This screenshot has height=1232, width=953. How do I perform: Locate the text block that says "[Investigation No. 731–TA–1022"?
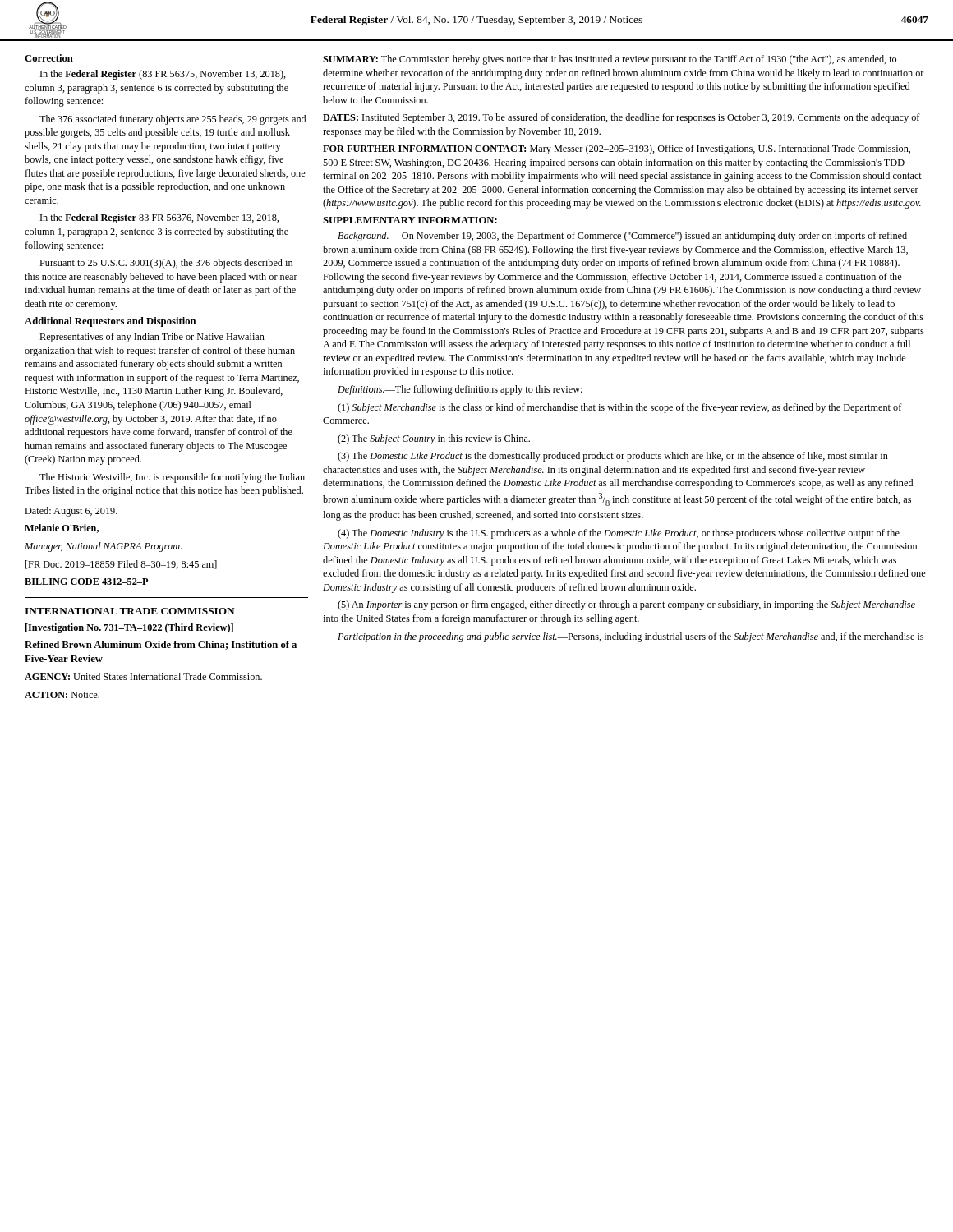point(166,627)
